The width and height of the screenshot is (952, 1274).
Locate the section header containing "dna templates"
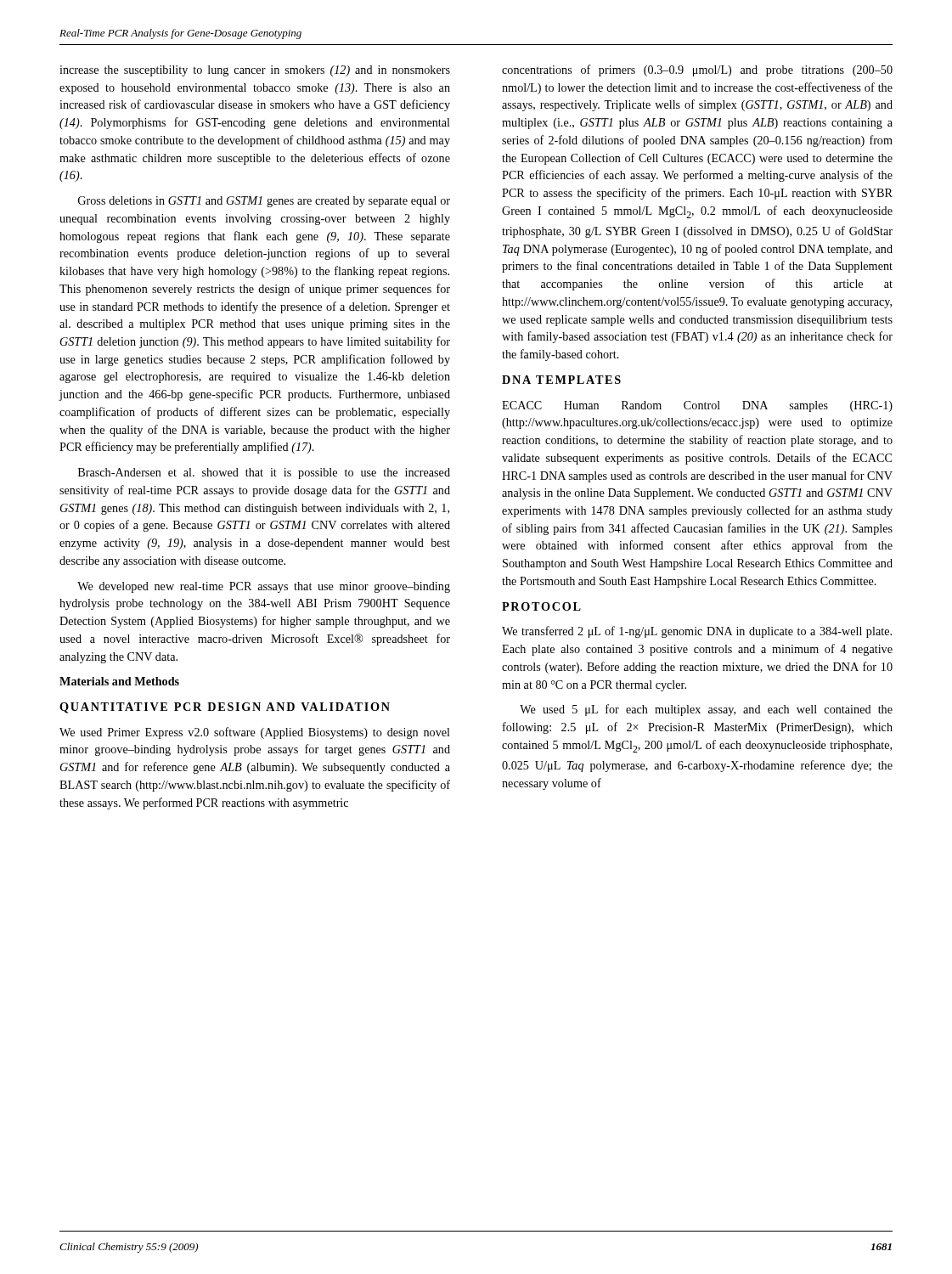[x=561, y=380]
